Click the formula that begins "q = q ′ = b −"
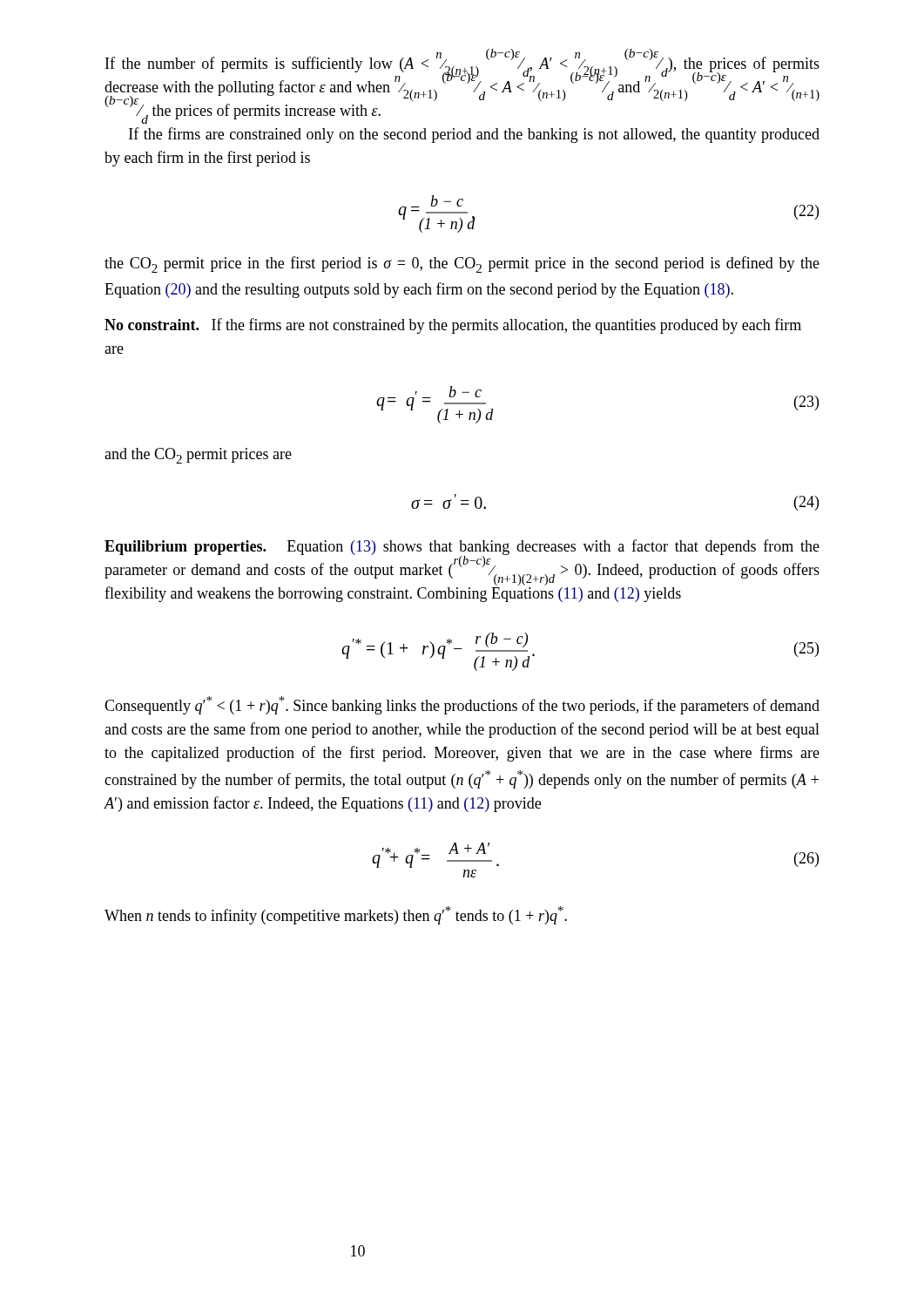924x1307 pixels. (465, 404)
